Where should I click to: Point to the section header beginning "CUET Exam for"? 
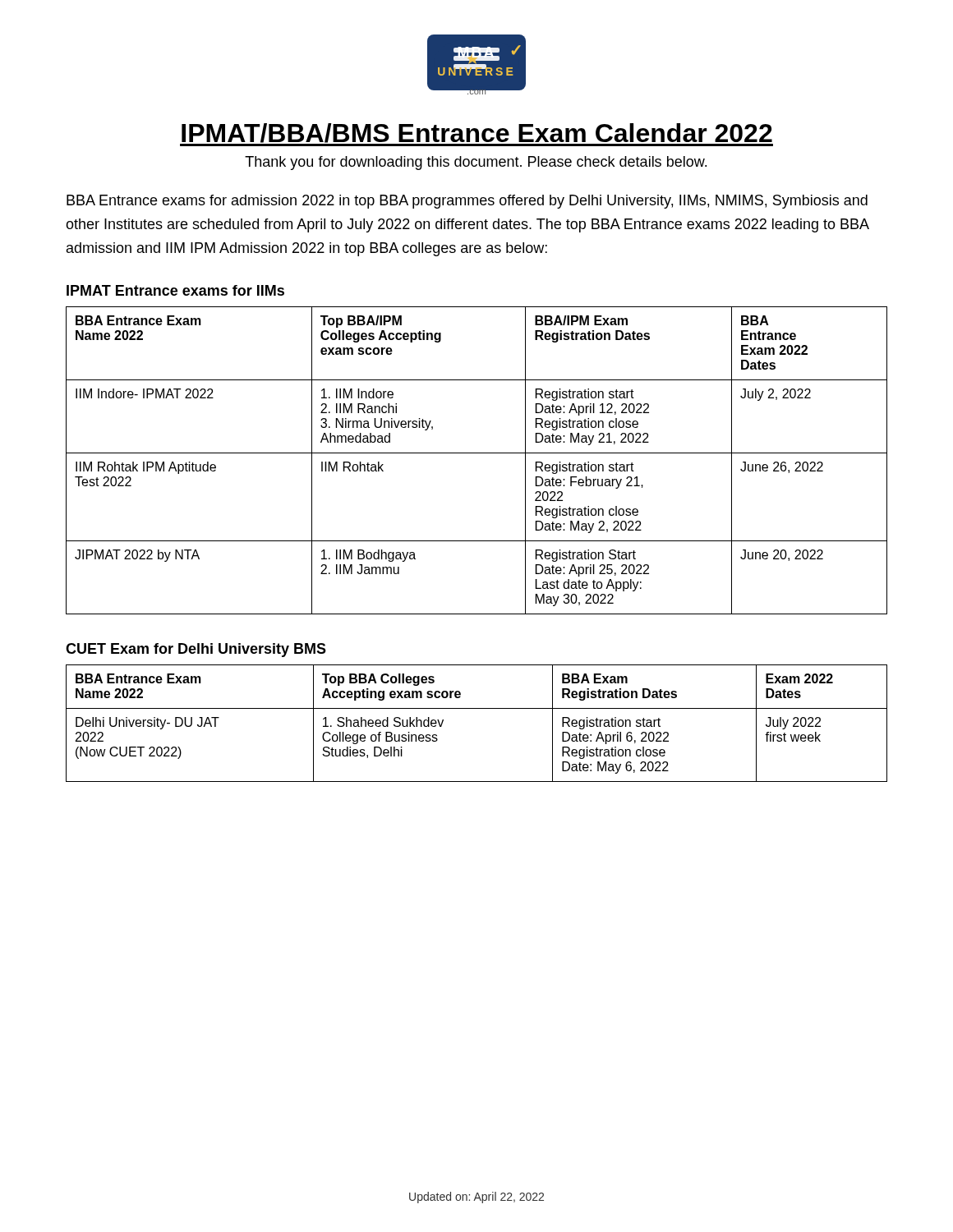coord(196,649)
